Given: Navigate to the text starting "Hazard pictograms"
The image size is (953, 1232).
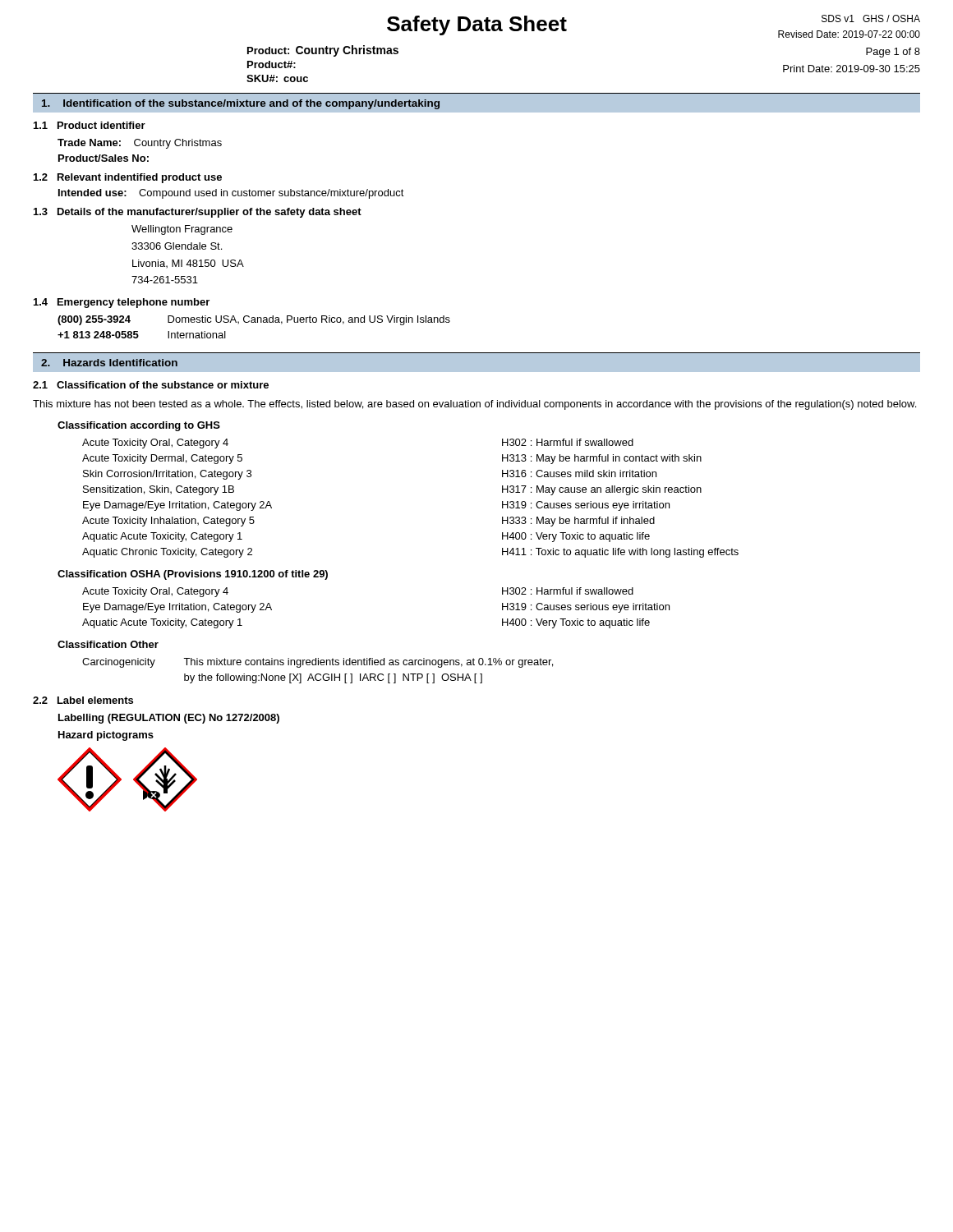Looking at the screenshot, I should coord(106,734).
